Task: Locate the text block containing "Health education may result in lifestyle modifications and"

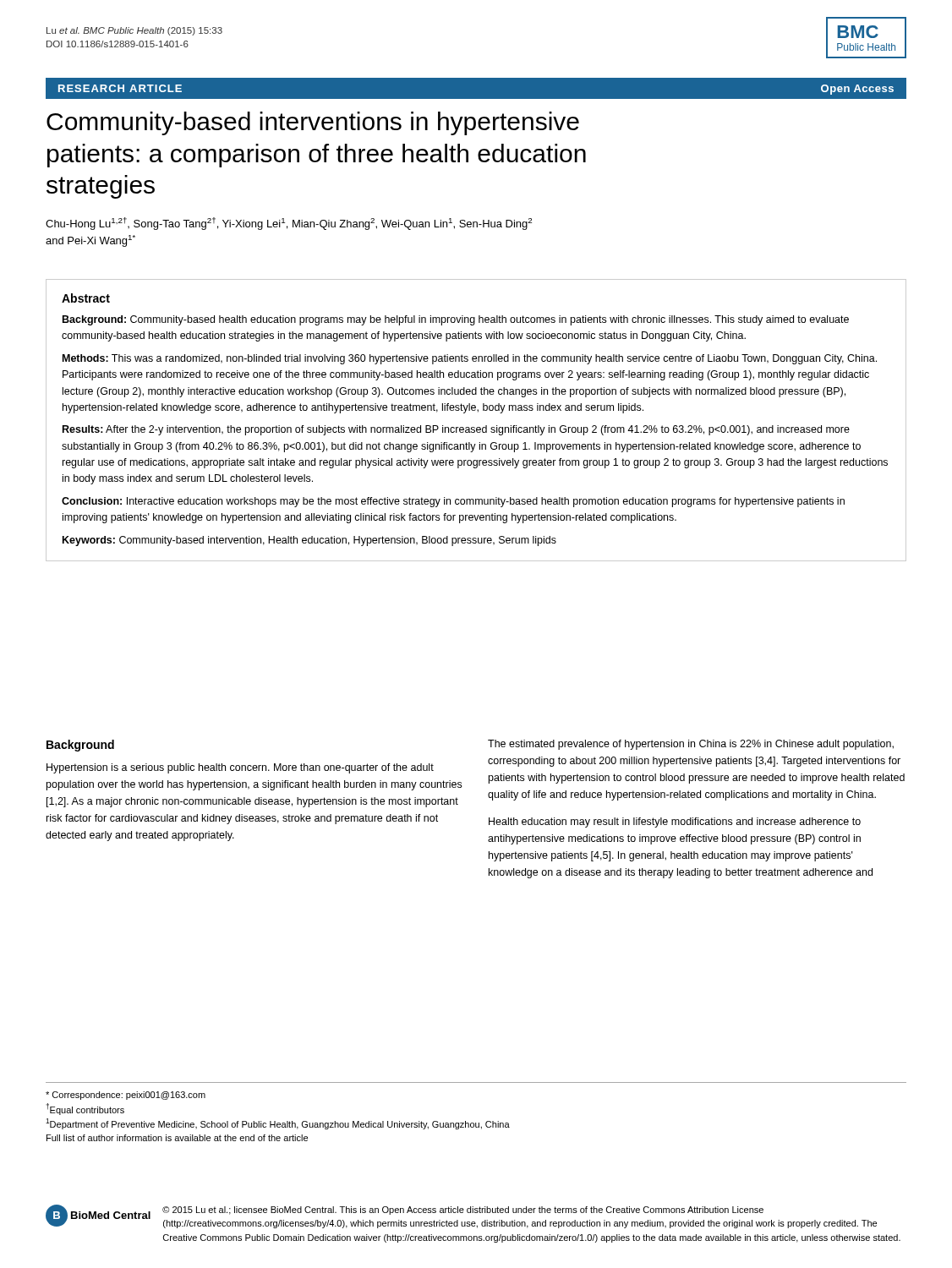Action: (681, 847)
